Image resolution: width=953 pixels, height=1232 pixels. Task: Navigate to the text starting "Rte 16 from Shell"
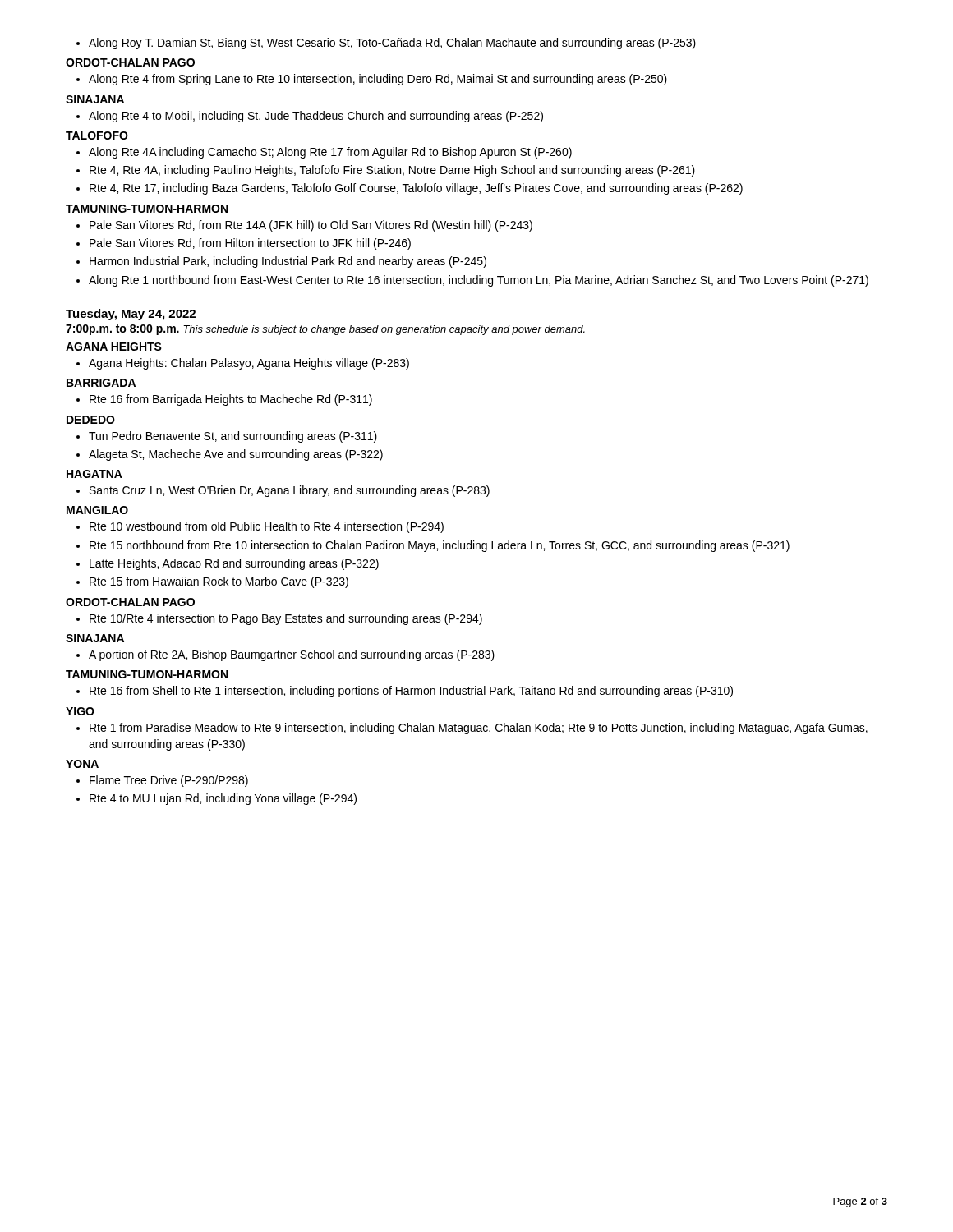(x=476, y=691)
